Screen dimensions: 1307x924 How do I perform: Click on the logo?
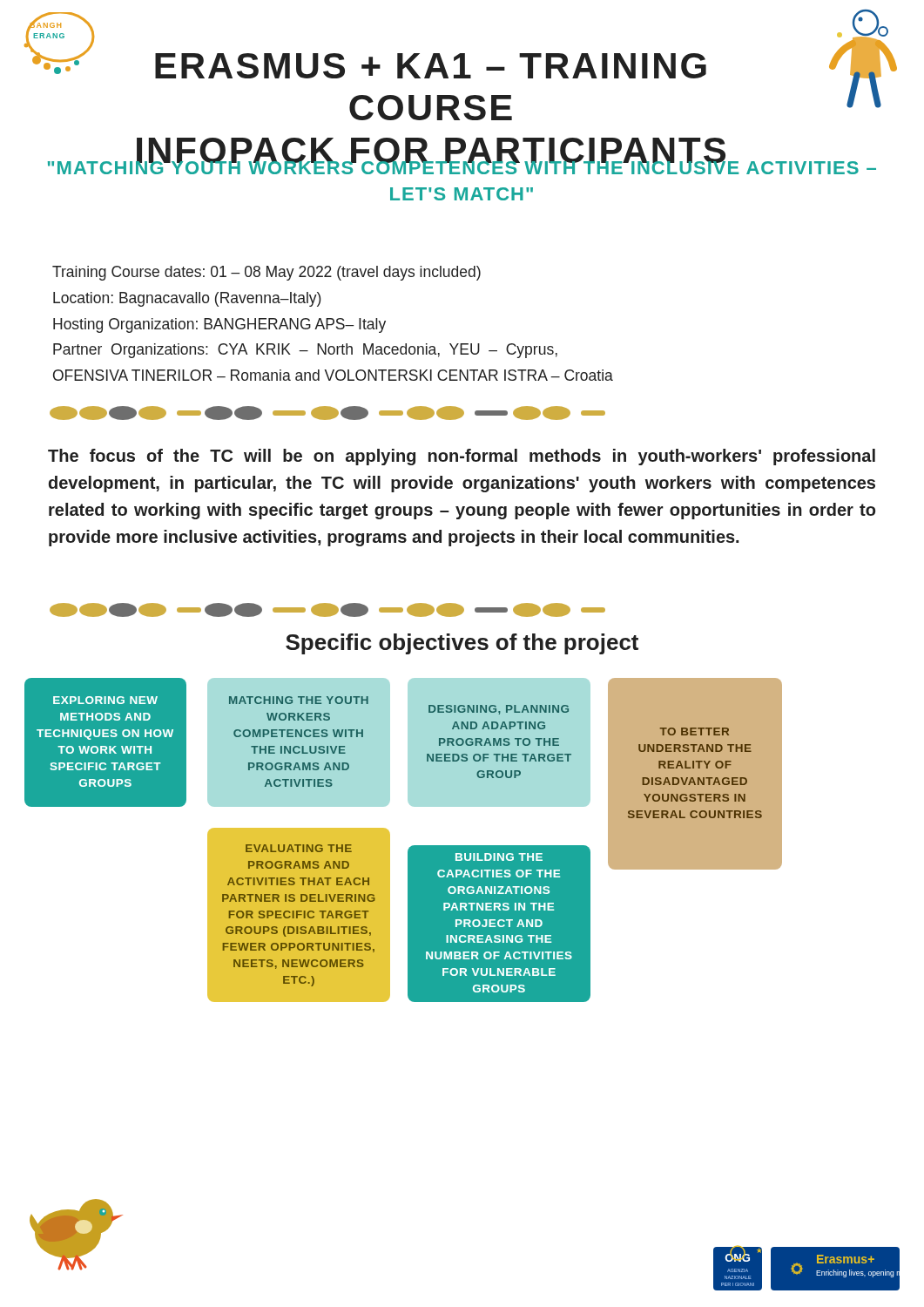click(809, 1269)
